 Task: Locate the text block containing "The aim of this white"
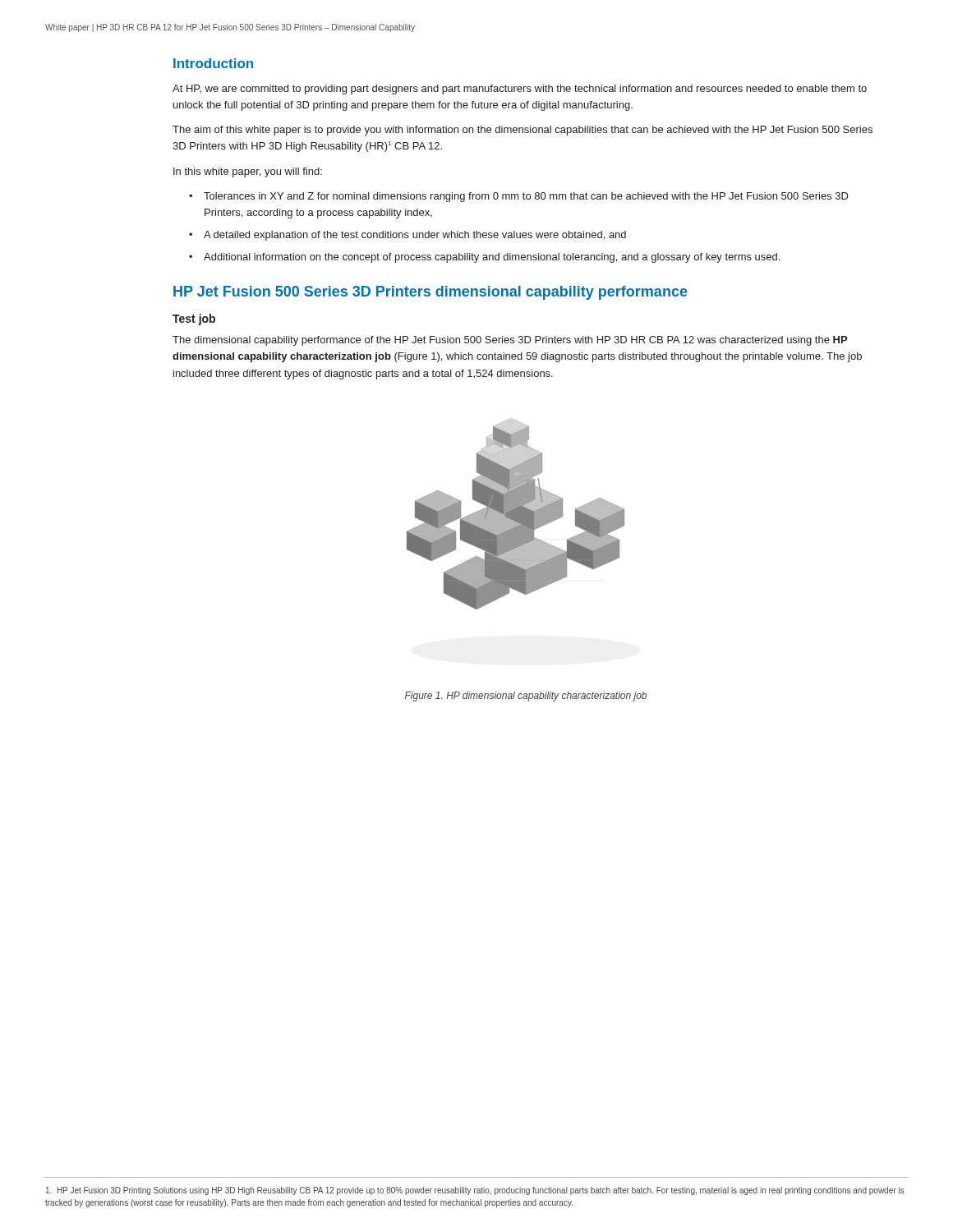pos(523,138)
